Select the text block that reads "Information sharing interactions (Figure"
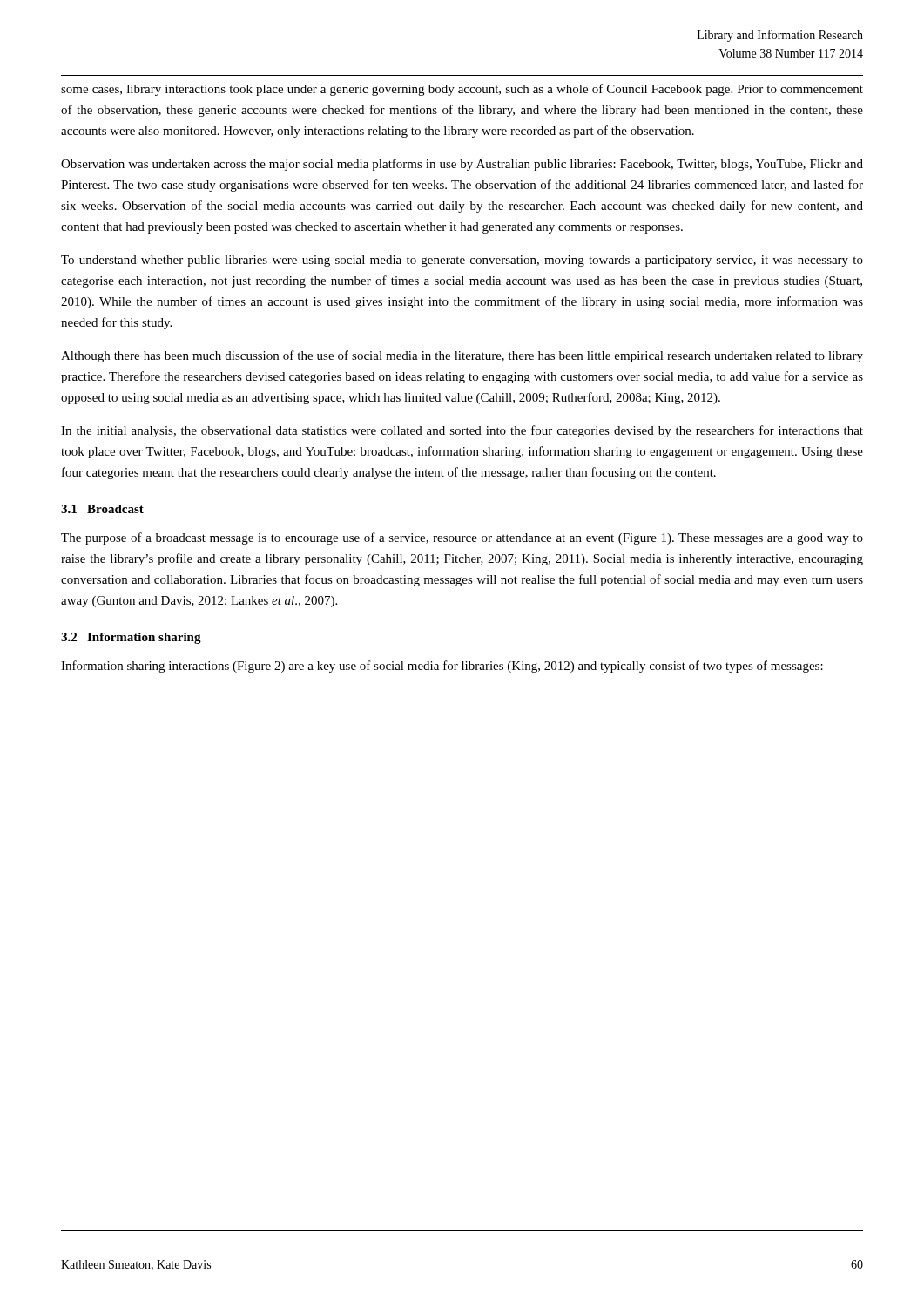The width and height of the screenshot is (924, 1307). pyautogui.click(x=442, y=666)
